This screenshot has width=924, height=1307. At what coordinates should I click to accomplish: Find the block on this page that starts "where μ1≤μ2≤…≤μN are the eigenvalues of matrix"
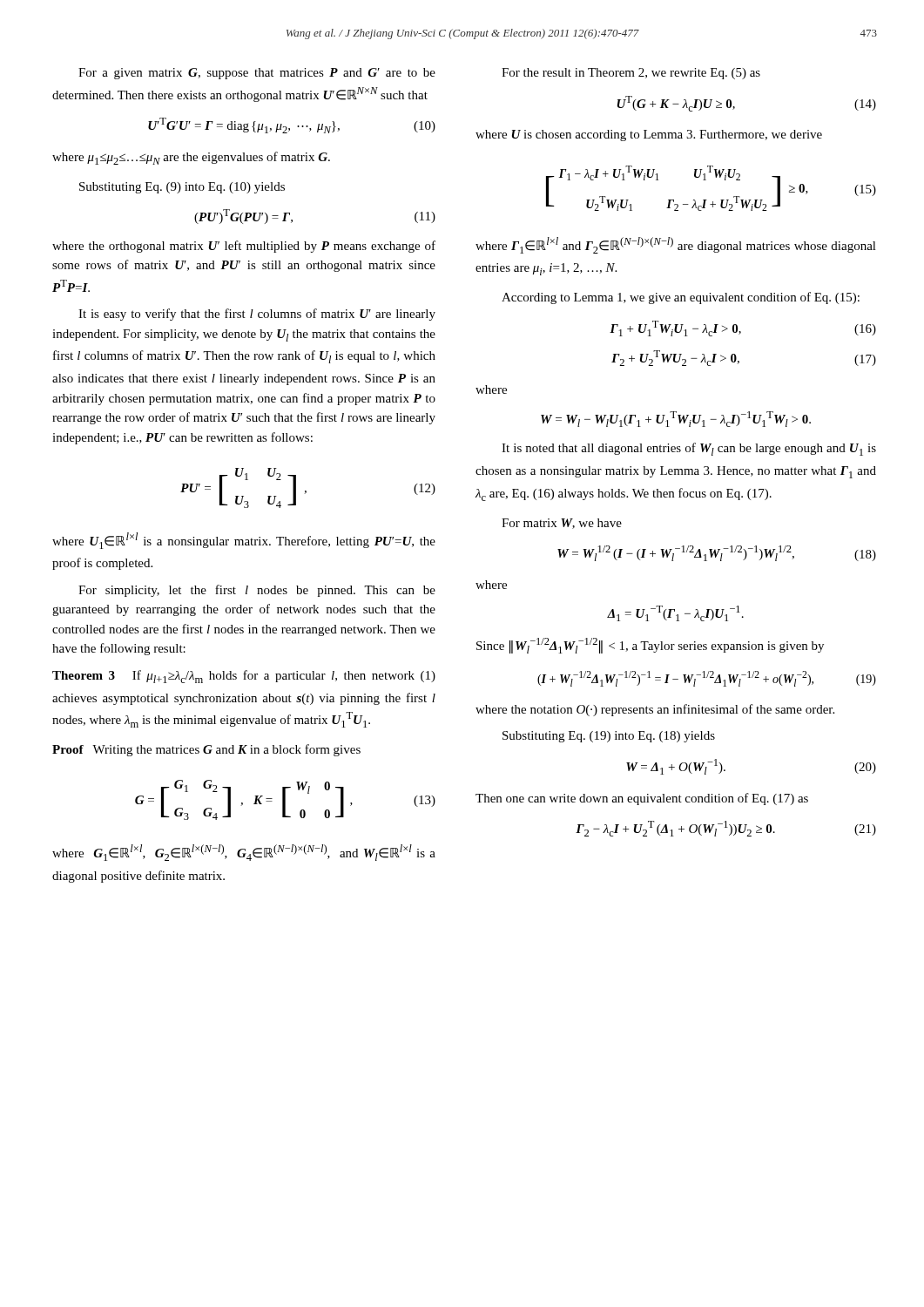tap(244, 172)
